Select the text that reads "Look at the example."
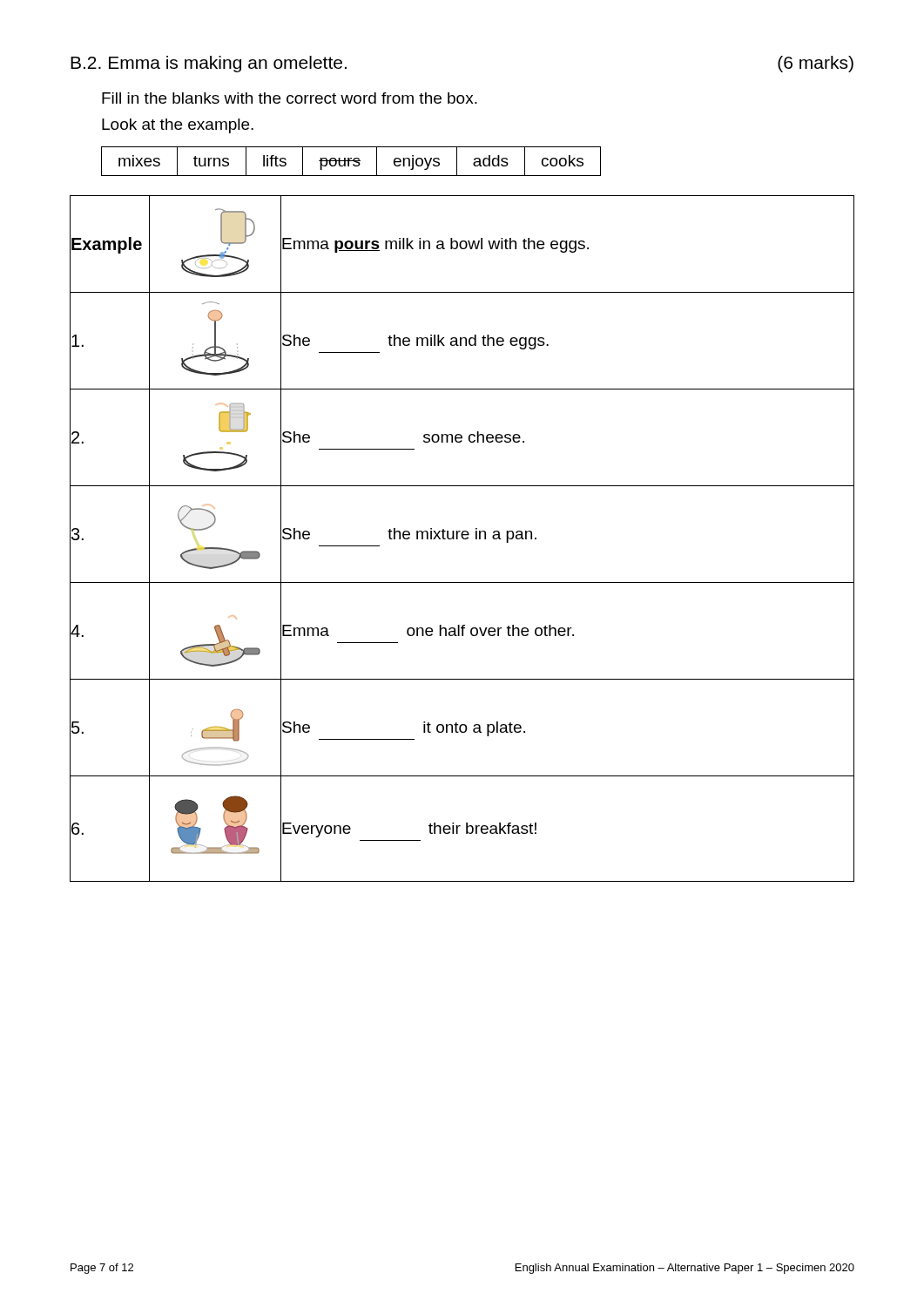Viewport: 924px width, 1307px height. pyautogui.click(x=178, y=124)
